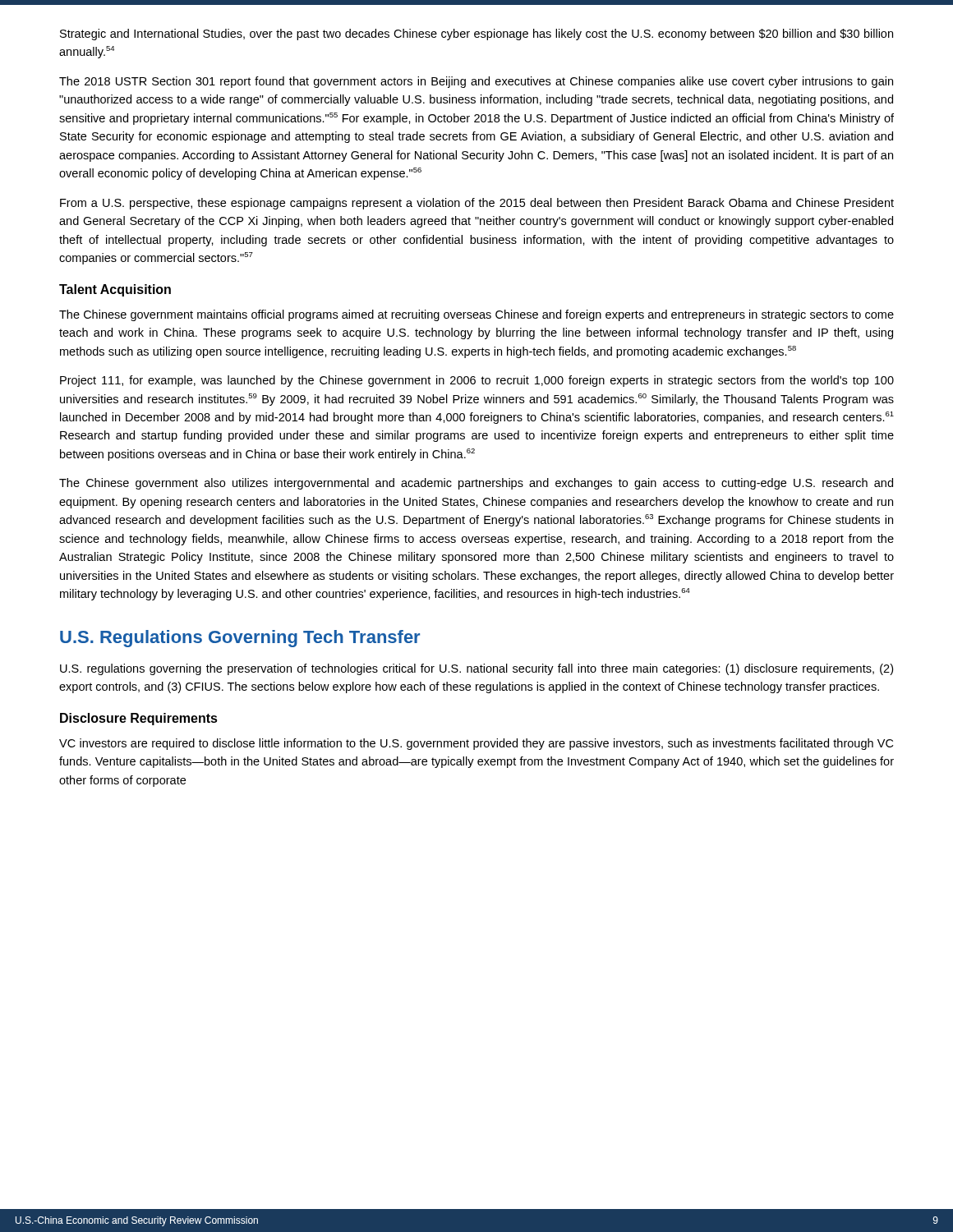Navigate to the text starting "Project 111, for example,"
Viewport: 953px width, 1232px height.
click(x=476, y=417)
